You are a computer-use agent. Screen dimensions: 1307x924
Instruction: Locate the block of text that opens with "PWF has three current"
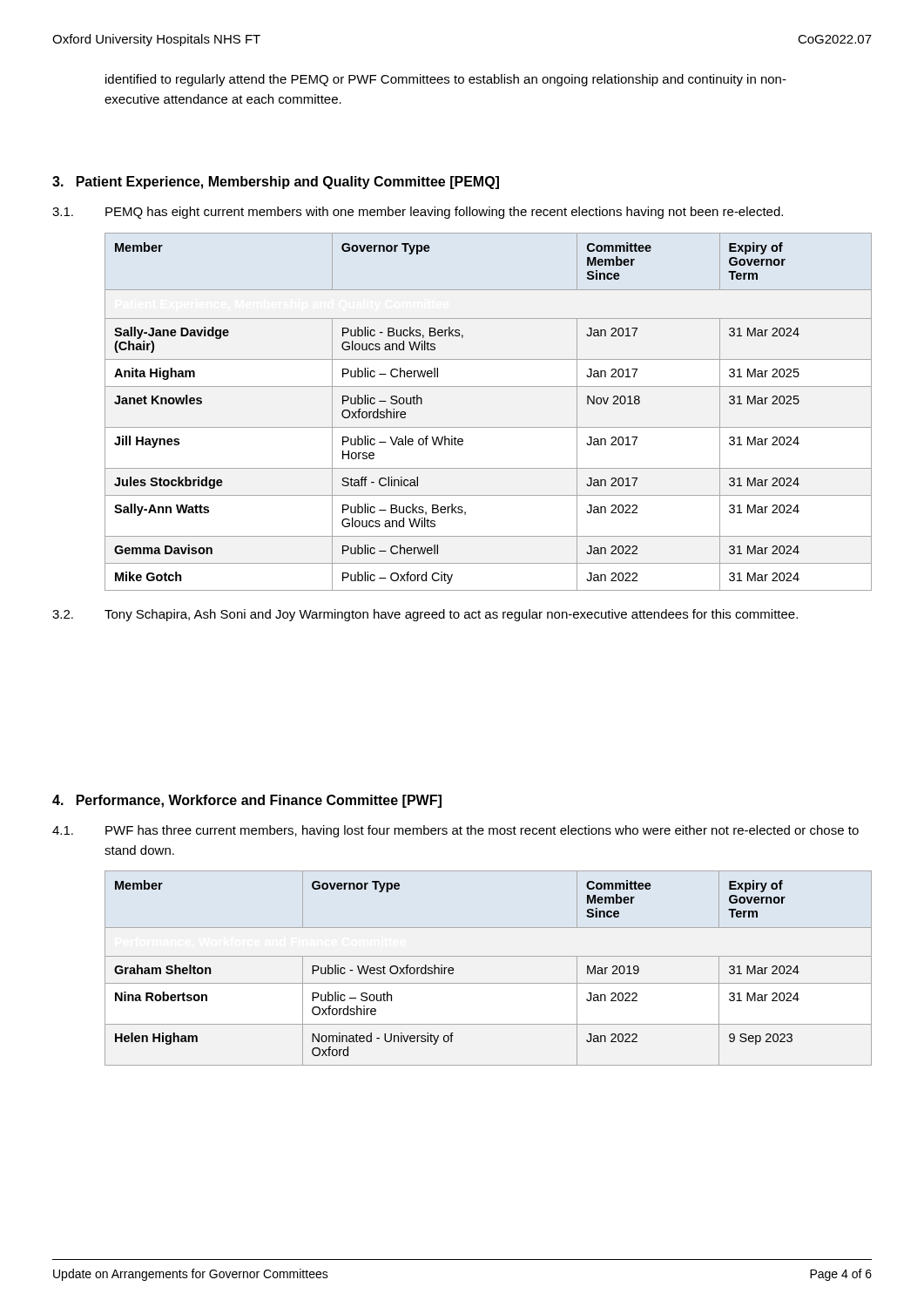pos(482,840)
